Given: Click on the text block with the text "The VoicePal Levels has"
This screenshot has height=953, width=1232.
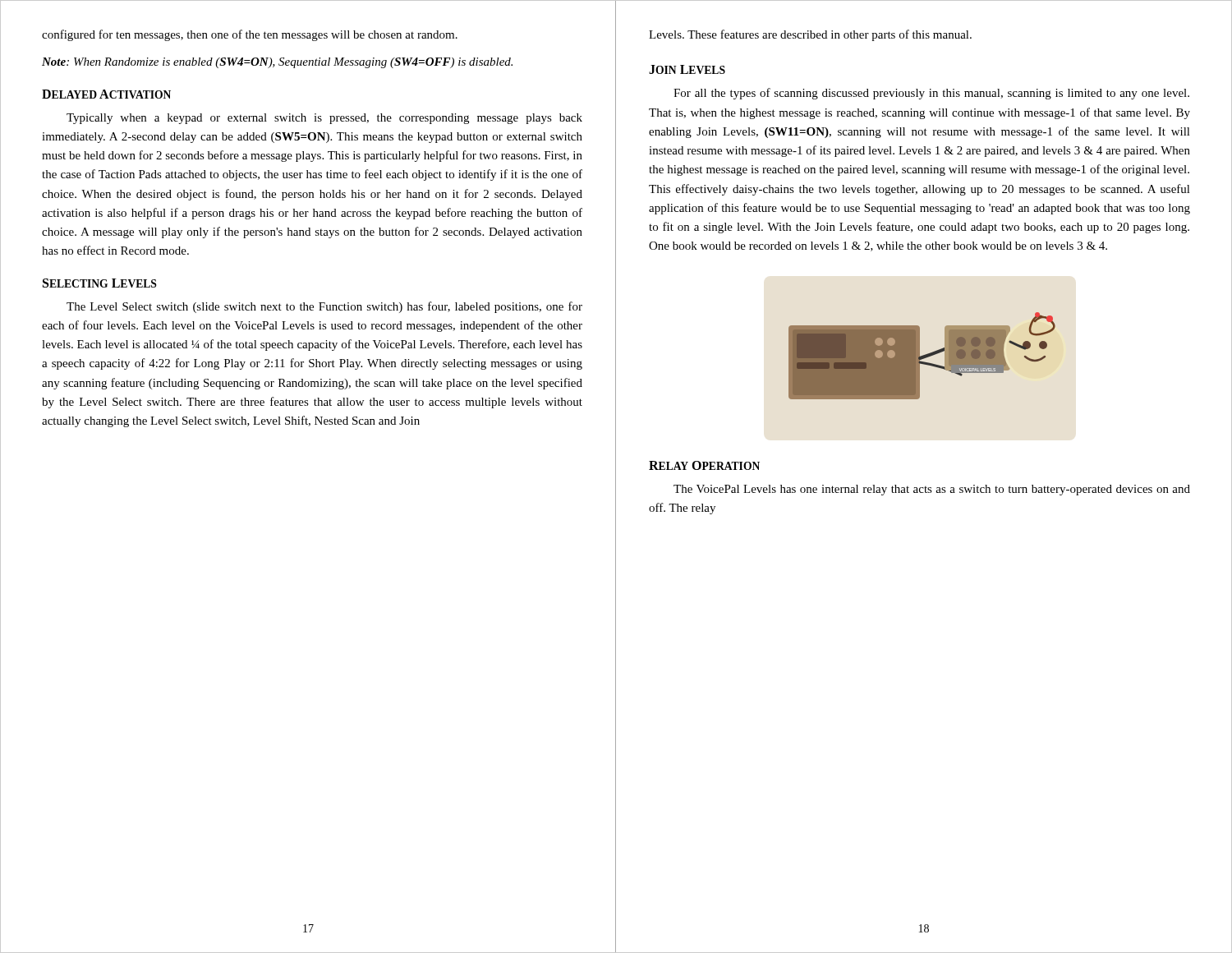Looking at the screenshot, I should pos(920,498).
